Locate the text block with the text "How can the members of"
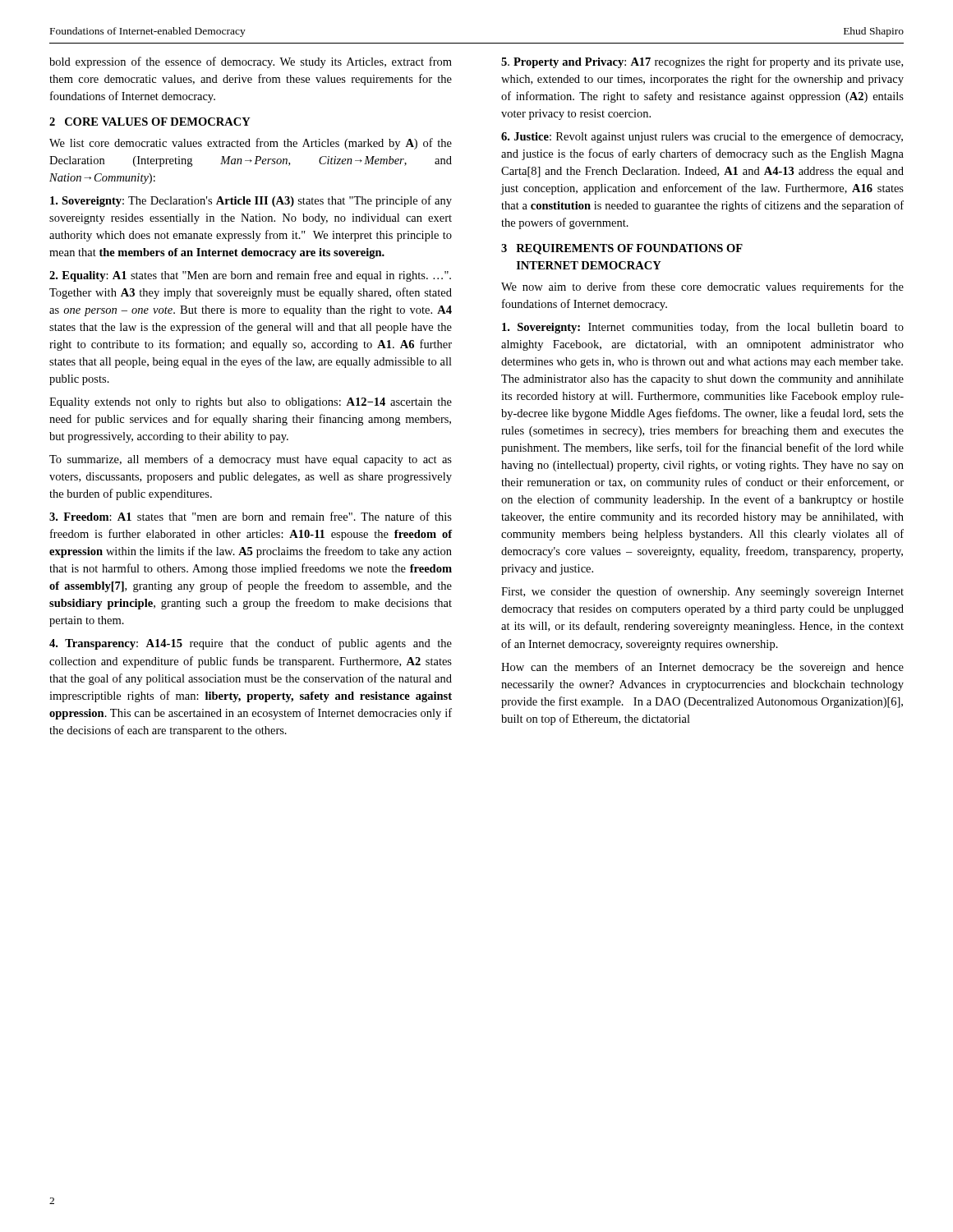Image resolution: width=953 pixels, height=1232 pixels. [702, 693]
